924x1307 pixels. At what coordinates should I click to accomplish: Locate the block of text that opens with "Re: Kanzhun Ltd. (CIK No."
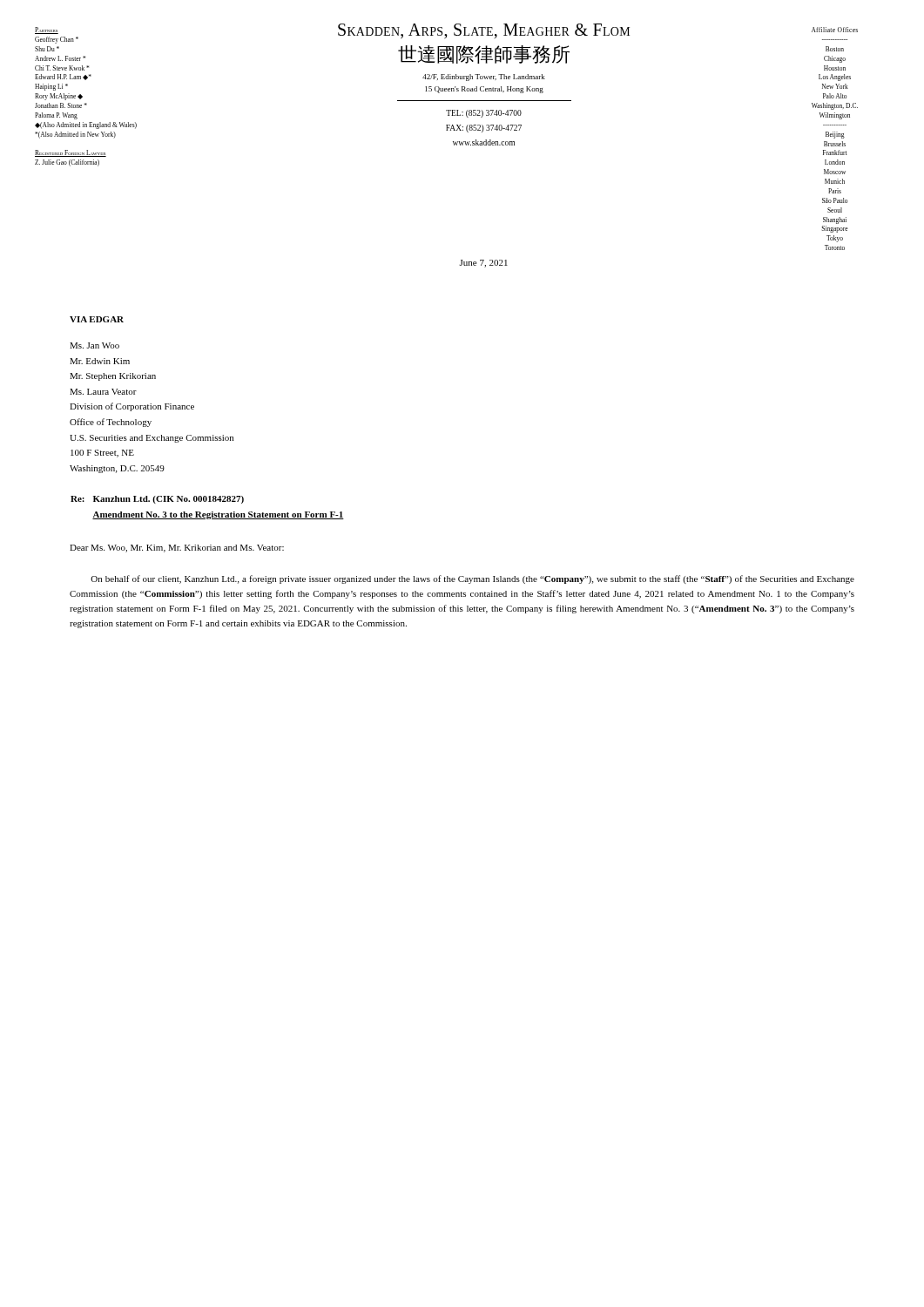click(x=207, y=507)
